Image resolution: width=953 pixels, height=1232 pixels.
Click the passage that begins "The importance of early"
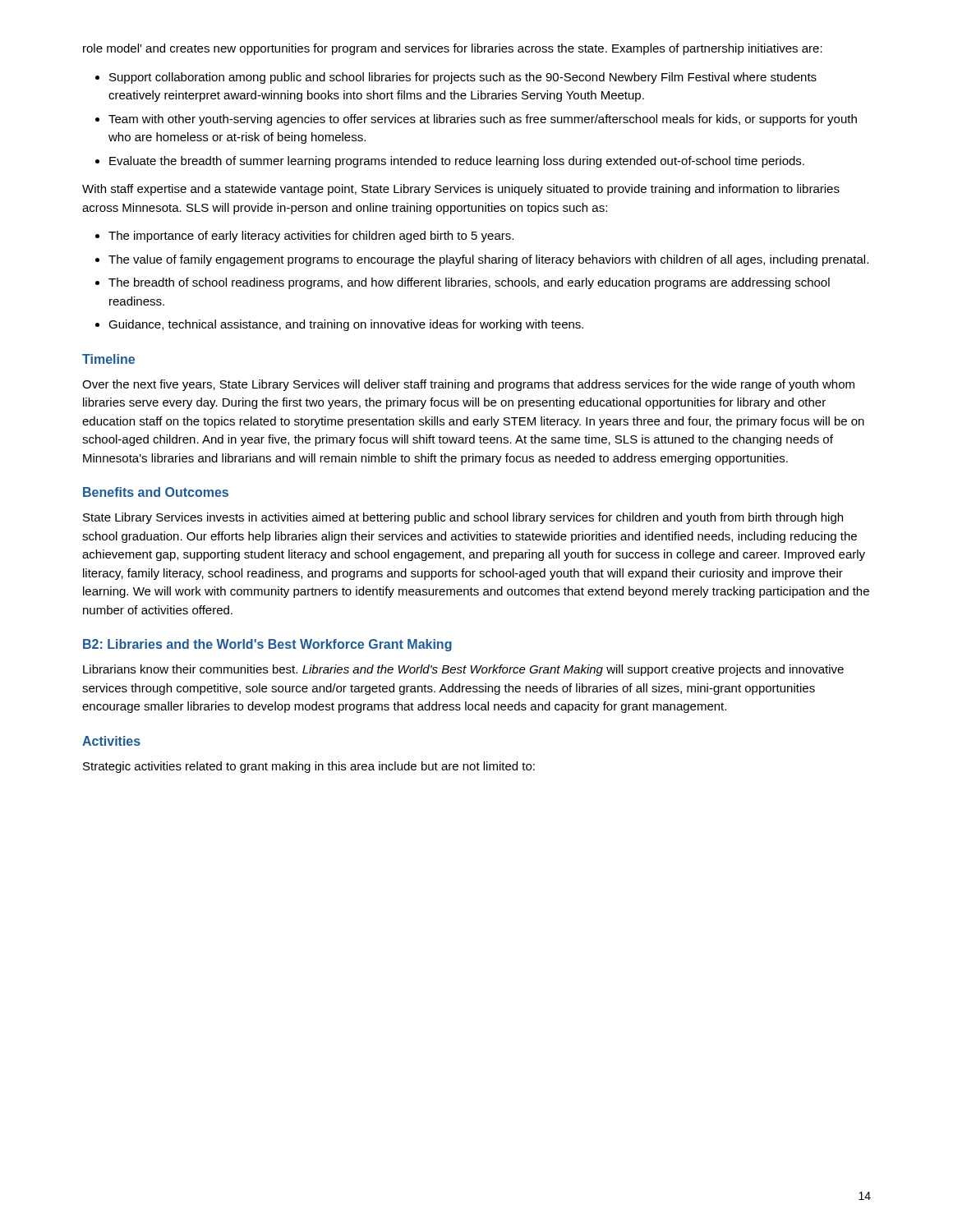(x=490, y=236)
